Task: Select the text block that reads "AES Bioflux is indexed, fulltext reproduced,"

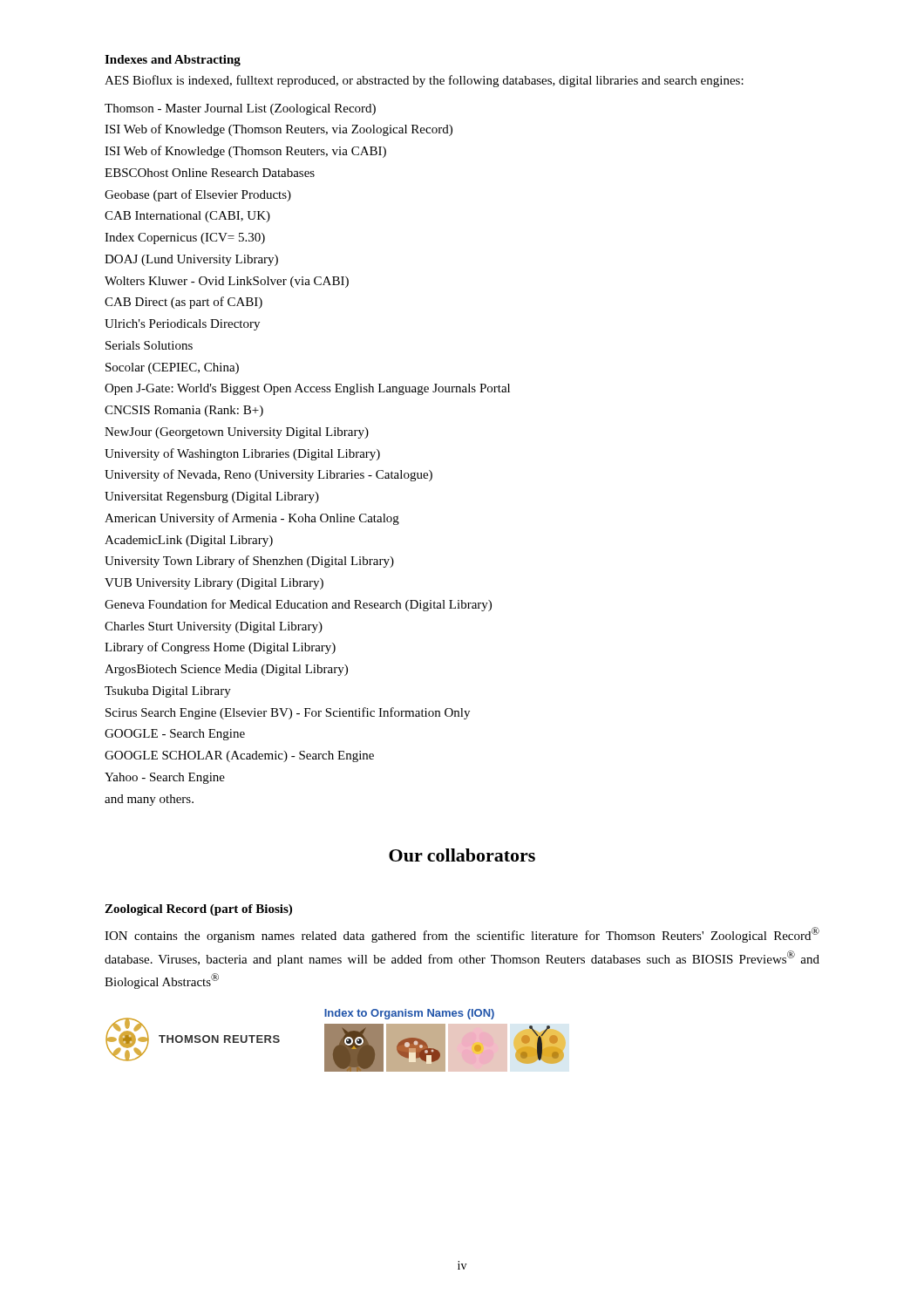Action: click(x=424, y=80)
